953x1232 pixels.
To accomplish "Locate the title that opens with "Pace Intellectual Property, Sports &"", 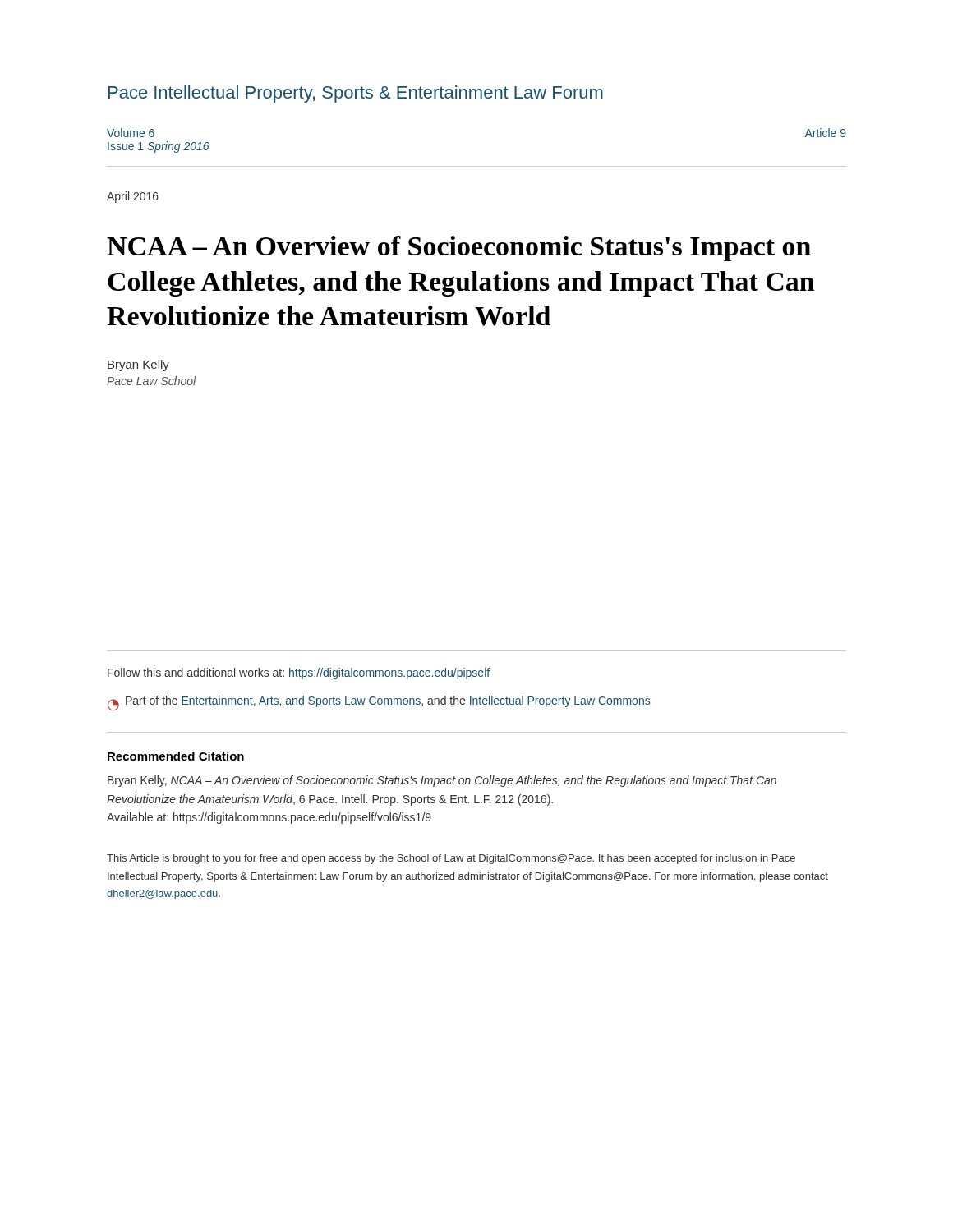I will (x=476, y=93).
